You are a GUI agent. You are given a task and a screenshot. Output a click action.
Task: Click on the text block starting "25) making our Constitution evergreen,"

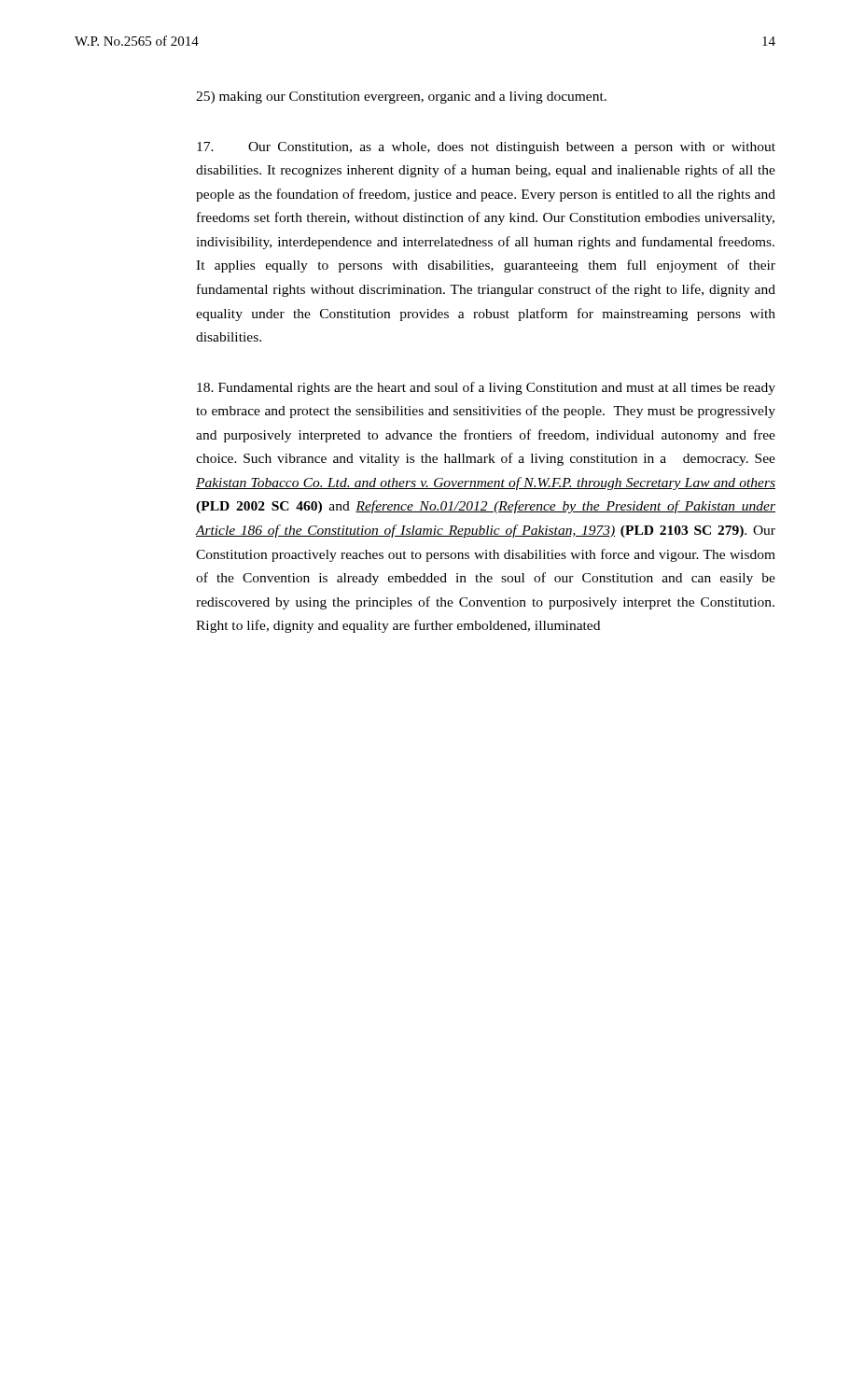pyautogui.click(x=401, y=96)
